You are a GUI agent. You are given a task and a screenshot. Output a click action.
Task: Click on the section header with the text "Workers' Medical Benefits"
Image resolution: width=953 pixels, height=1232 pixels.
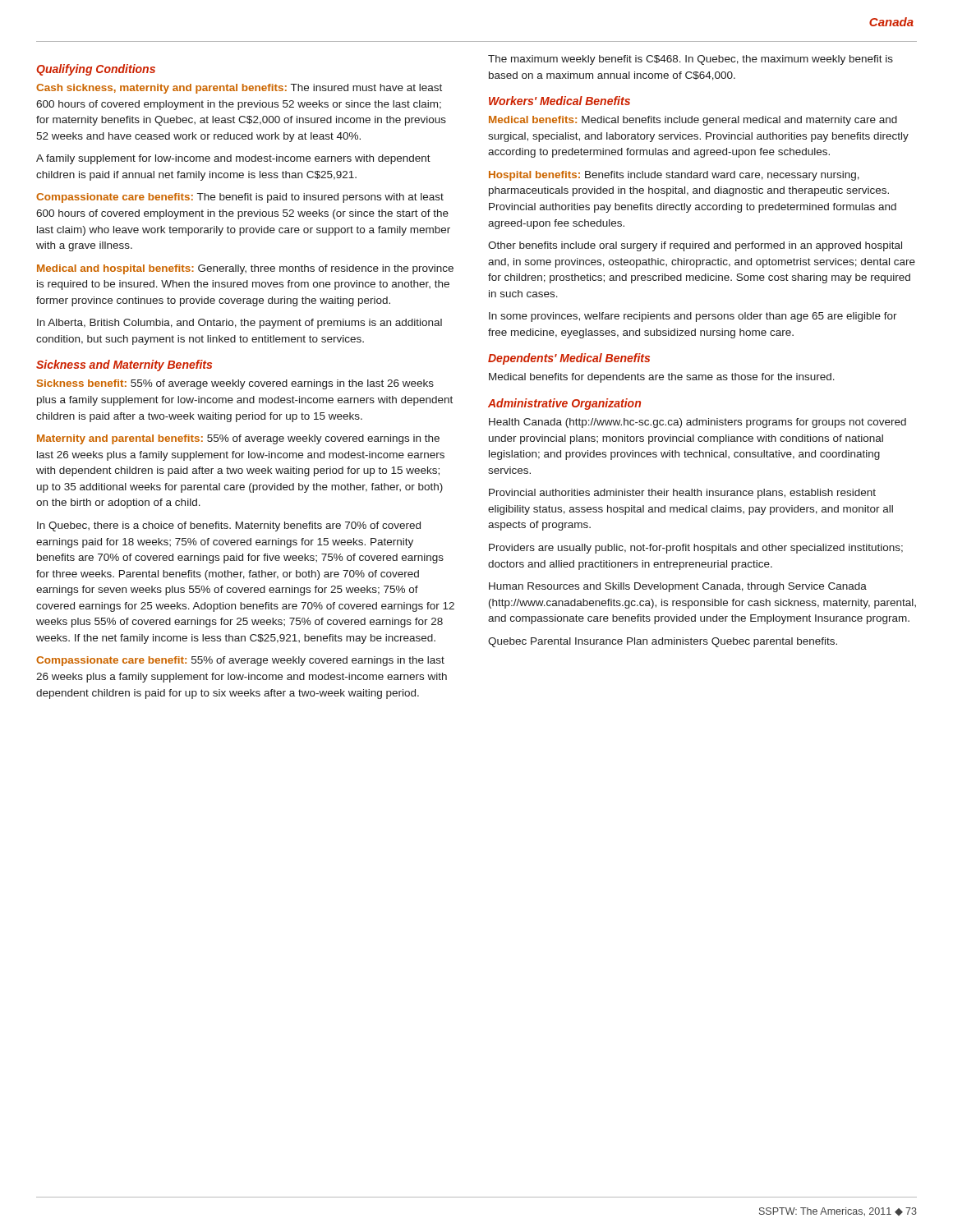[559, 101]
